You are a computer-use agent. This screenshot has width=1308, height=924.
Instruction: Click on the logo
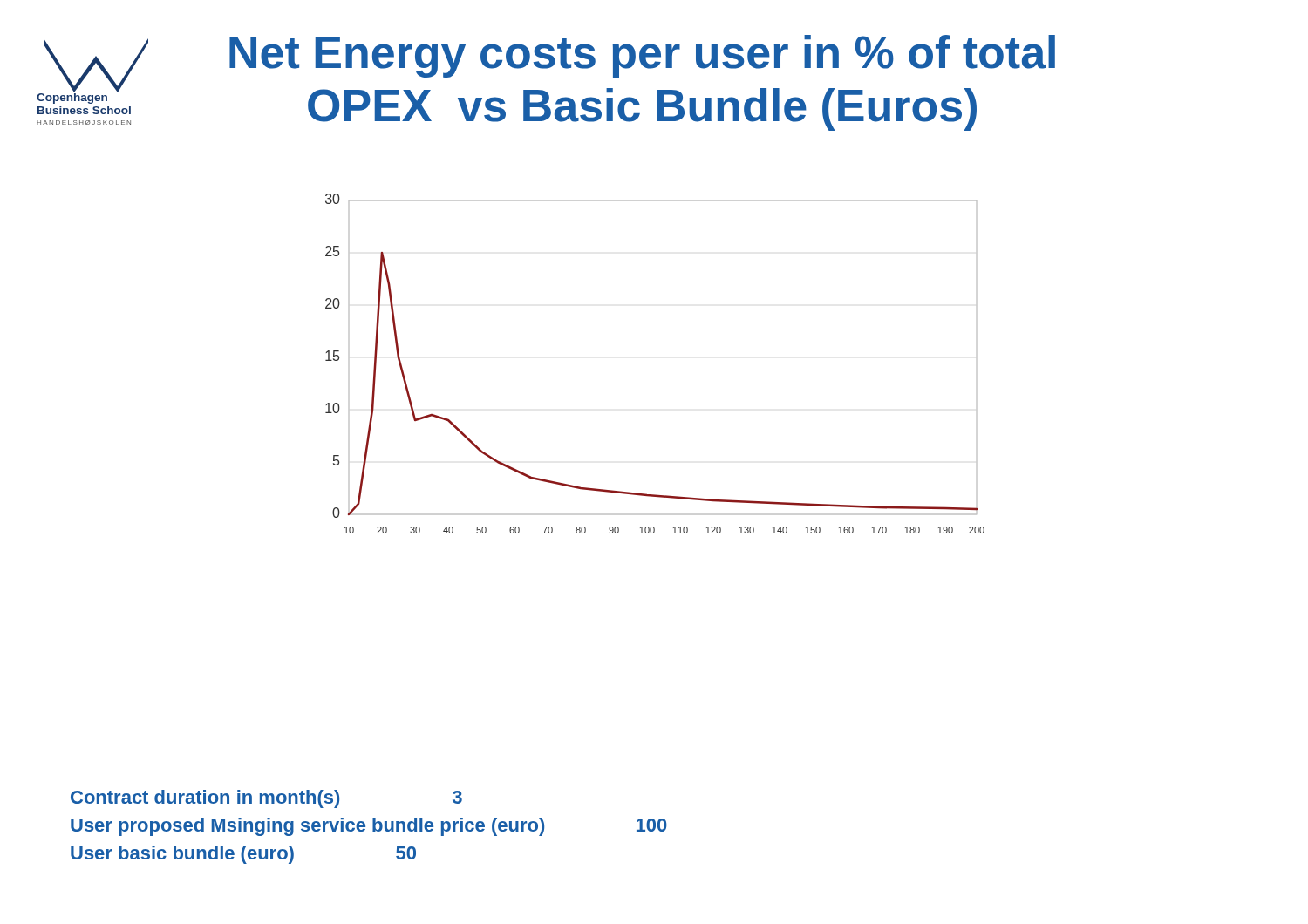113,80
